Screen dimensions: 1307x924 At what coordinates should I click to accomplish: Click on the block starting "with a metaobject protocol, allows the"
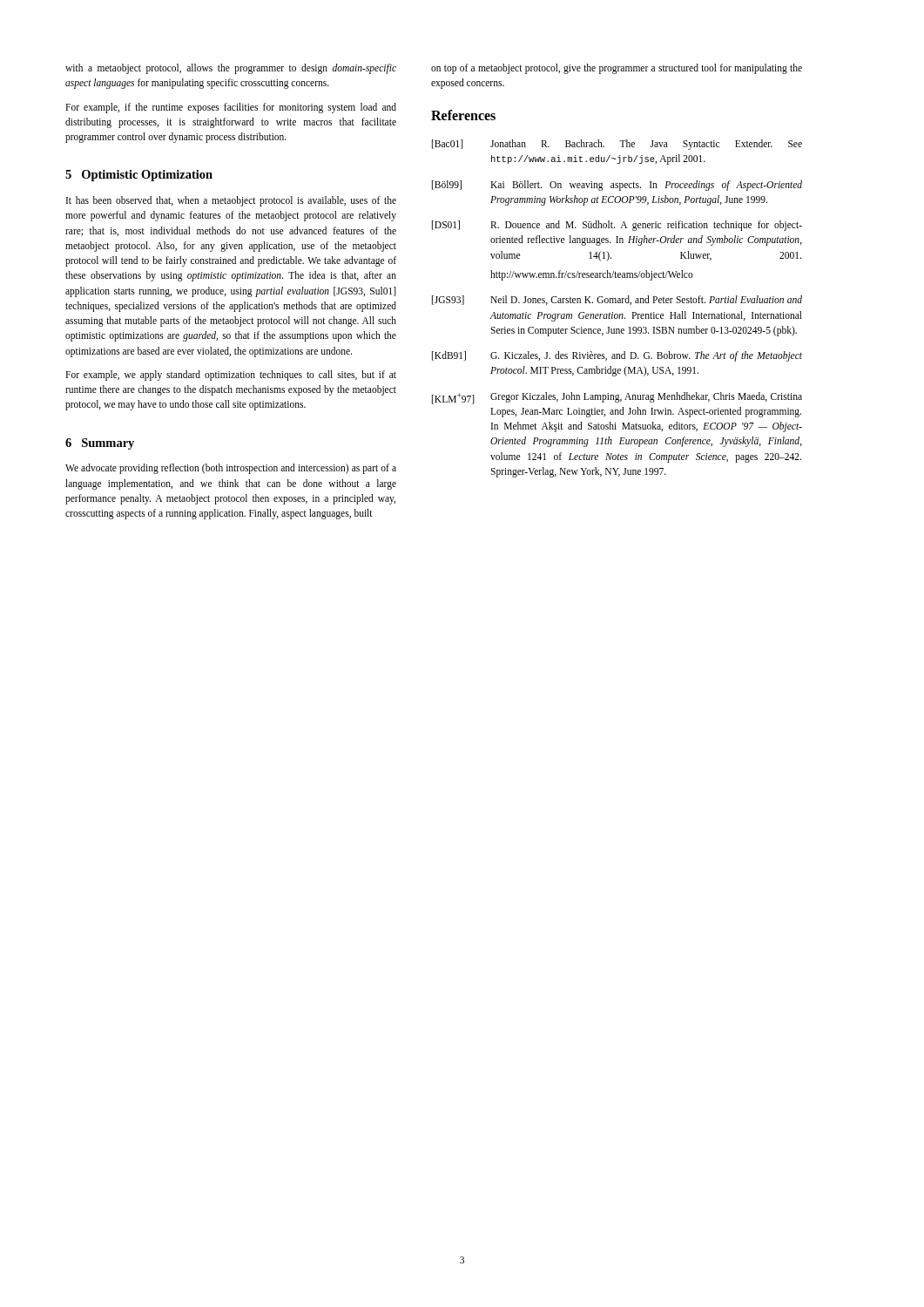[x=231, y=103]
